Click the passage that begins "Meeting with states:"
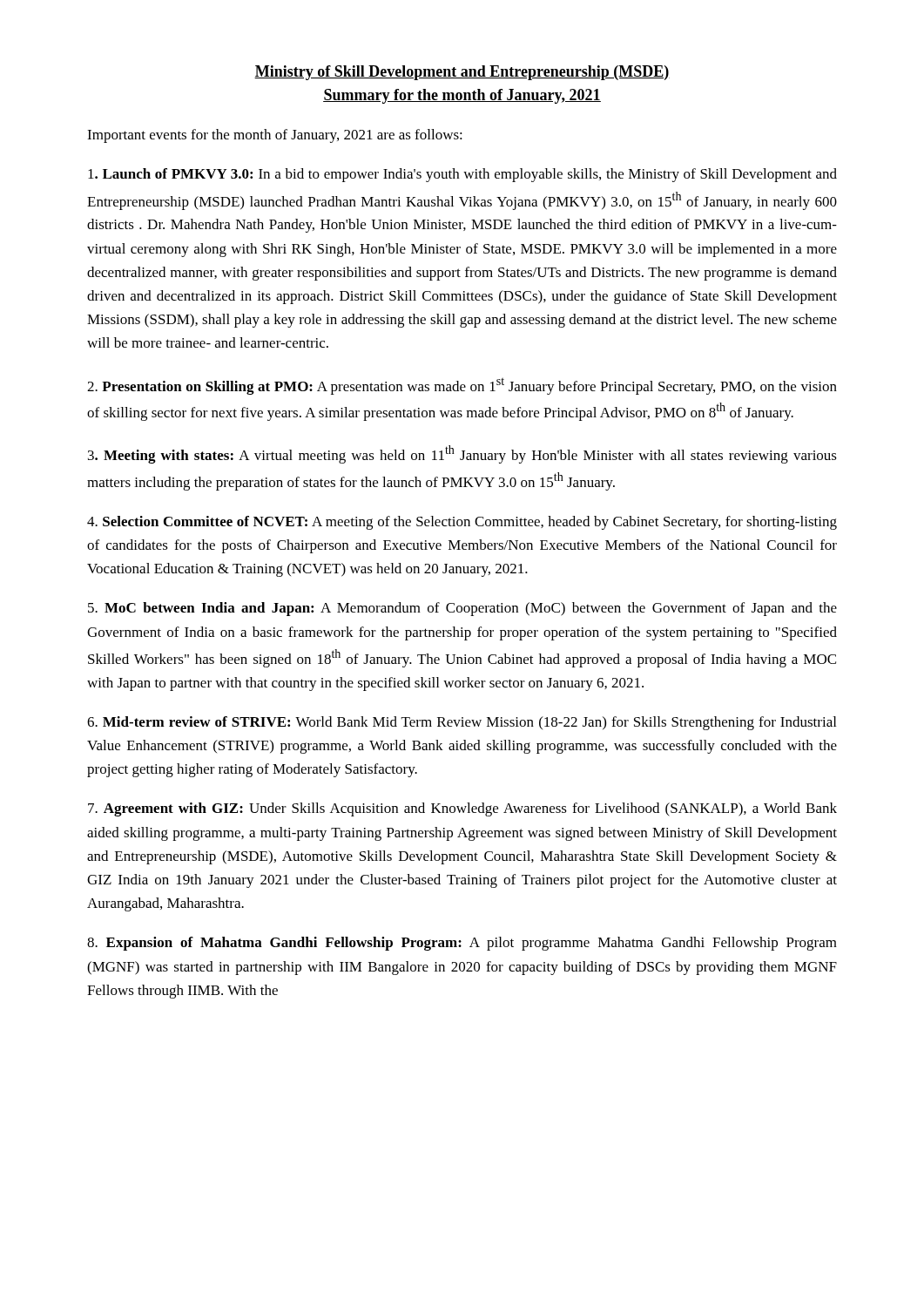924x1307 pixels. pos(462,467)
